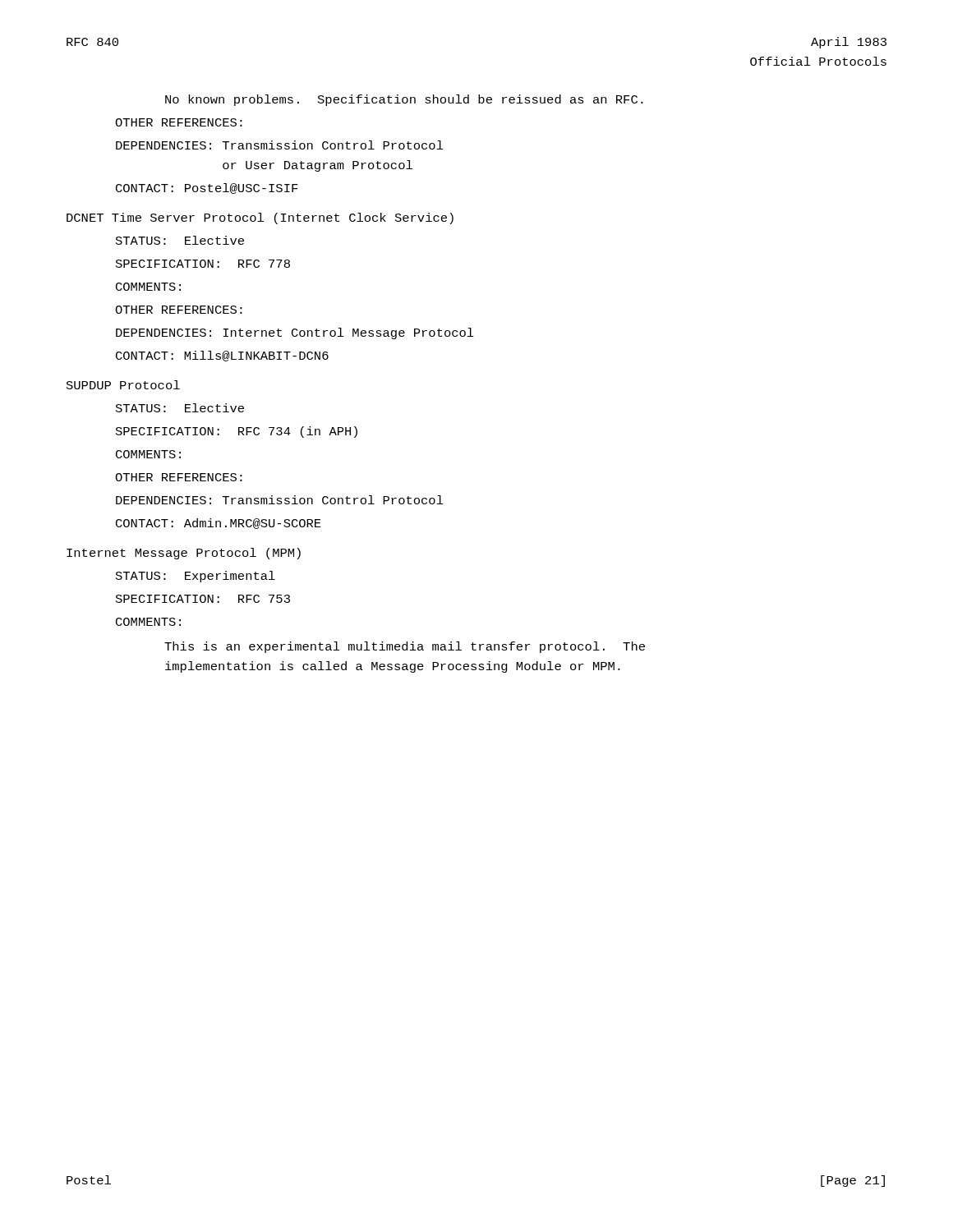Find the text that reads "CONTACT: Admin.MRC@SU-SCORE"

(x=218, y=524)
